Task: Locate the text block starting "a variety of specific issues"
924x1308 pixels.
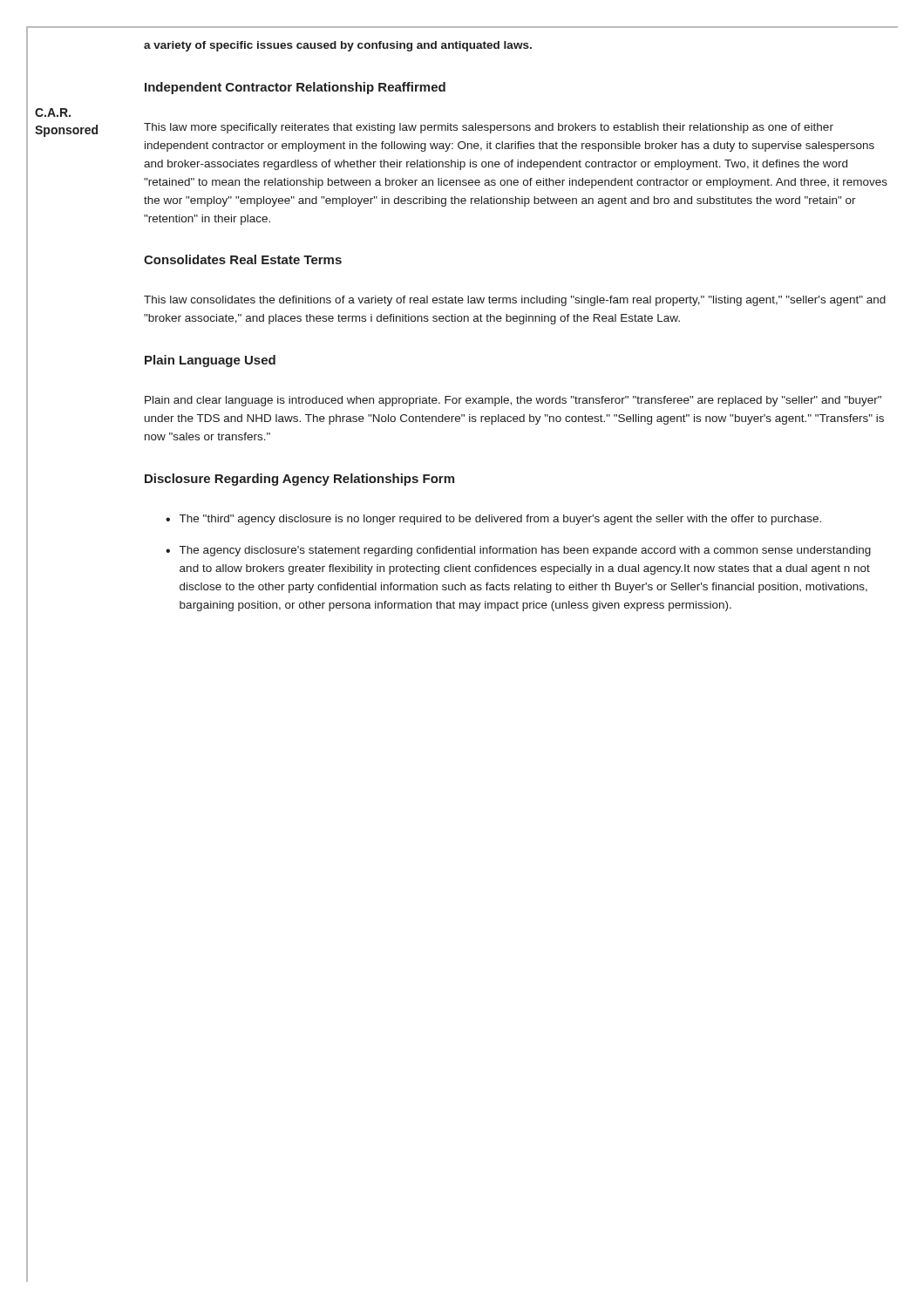Action: pos(338,45)
